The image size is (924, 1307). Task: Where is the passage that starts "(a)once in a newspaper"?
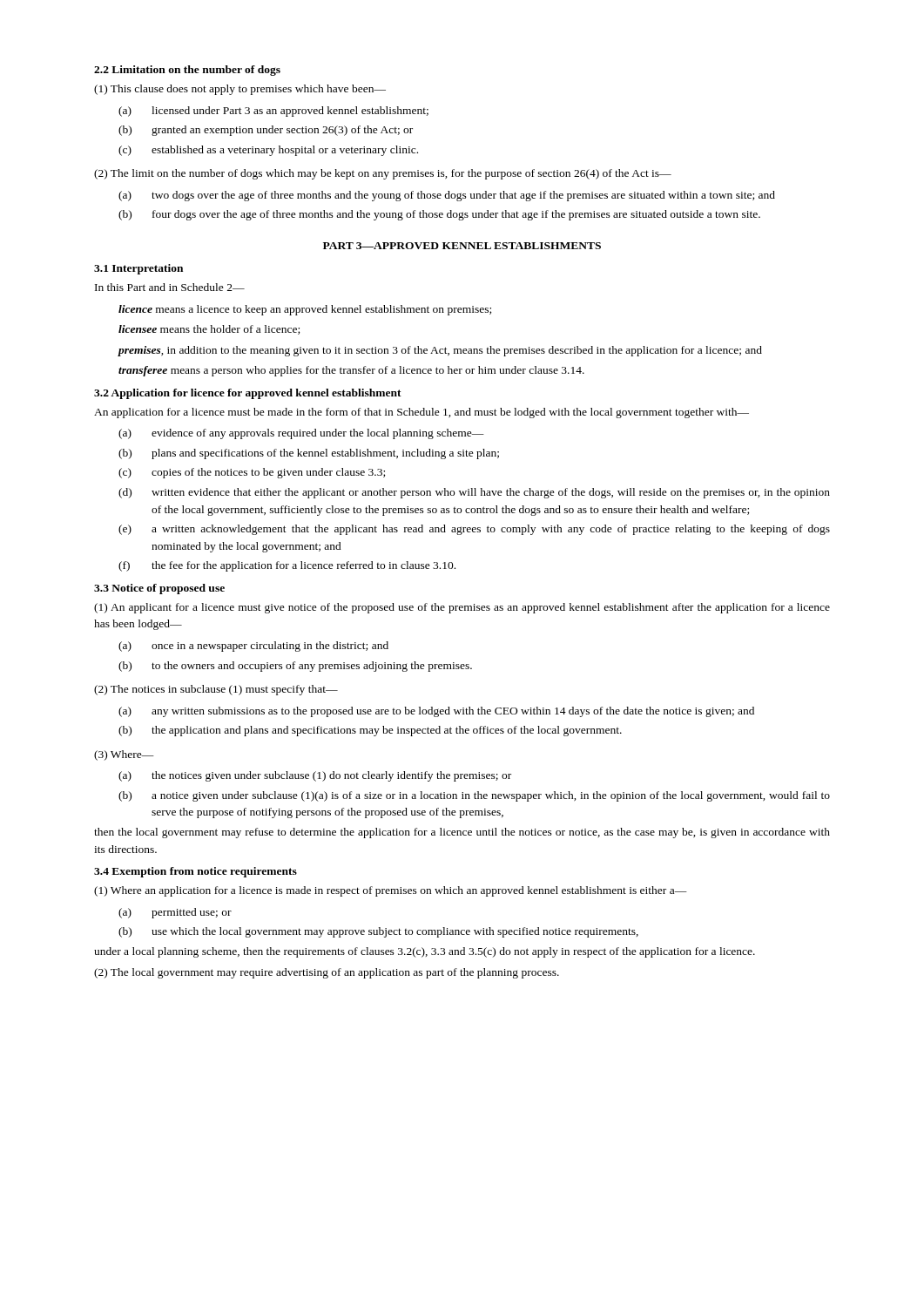pos(253,647)
